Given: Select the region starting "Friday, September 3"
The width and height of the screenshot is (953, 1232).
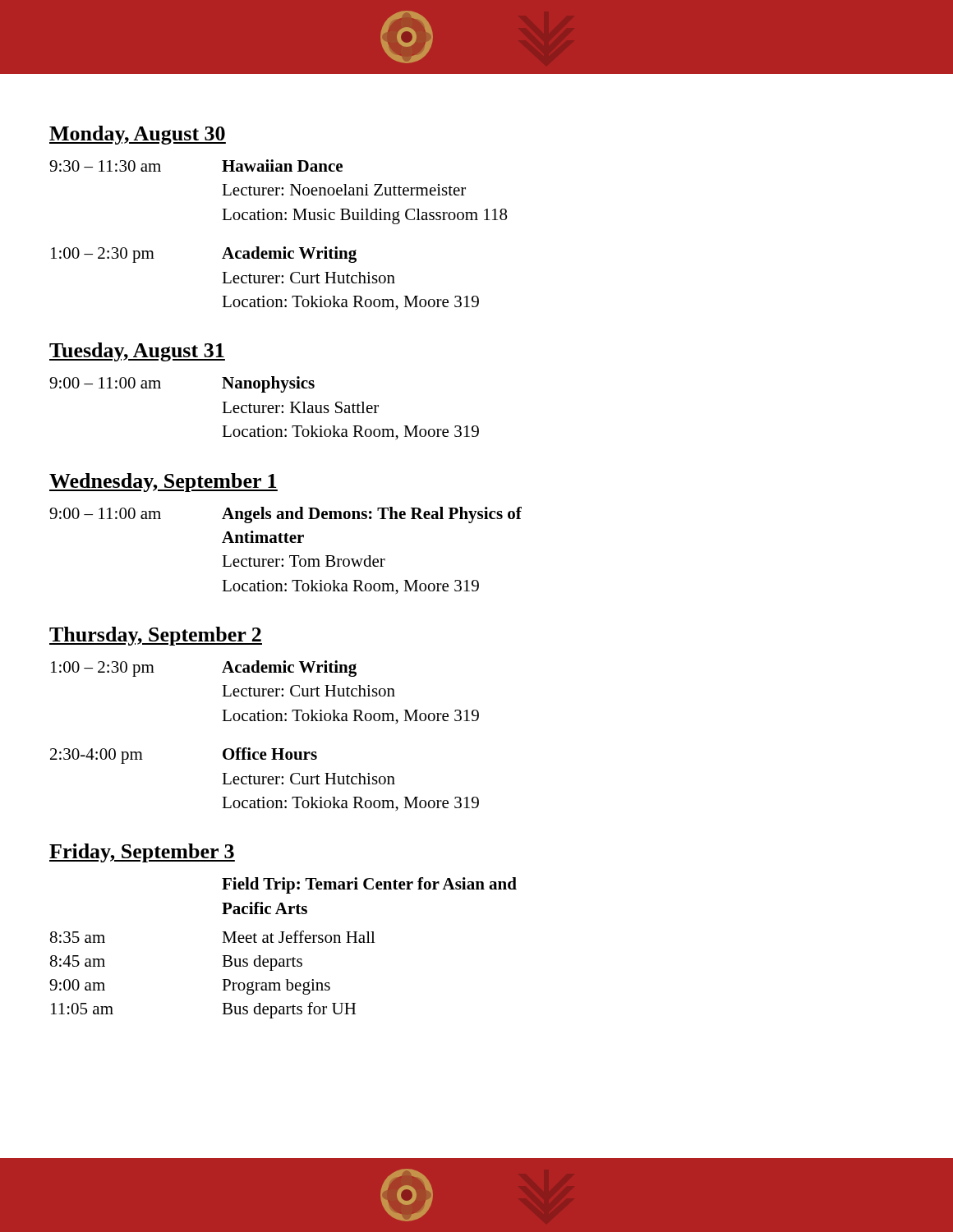Looking at the screenshot, I should coord(142,852).
